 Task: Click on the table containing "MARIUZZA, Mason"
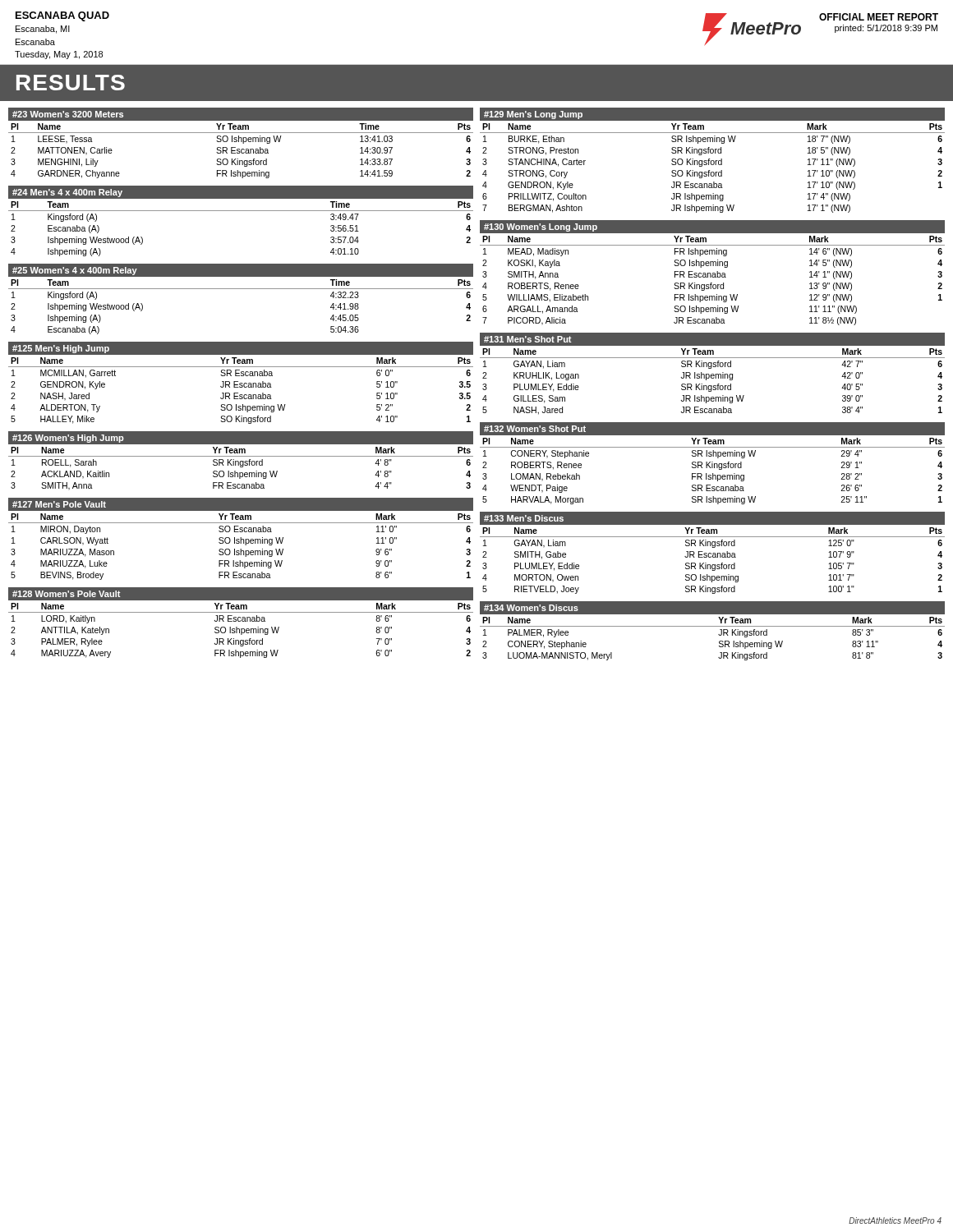241,539
